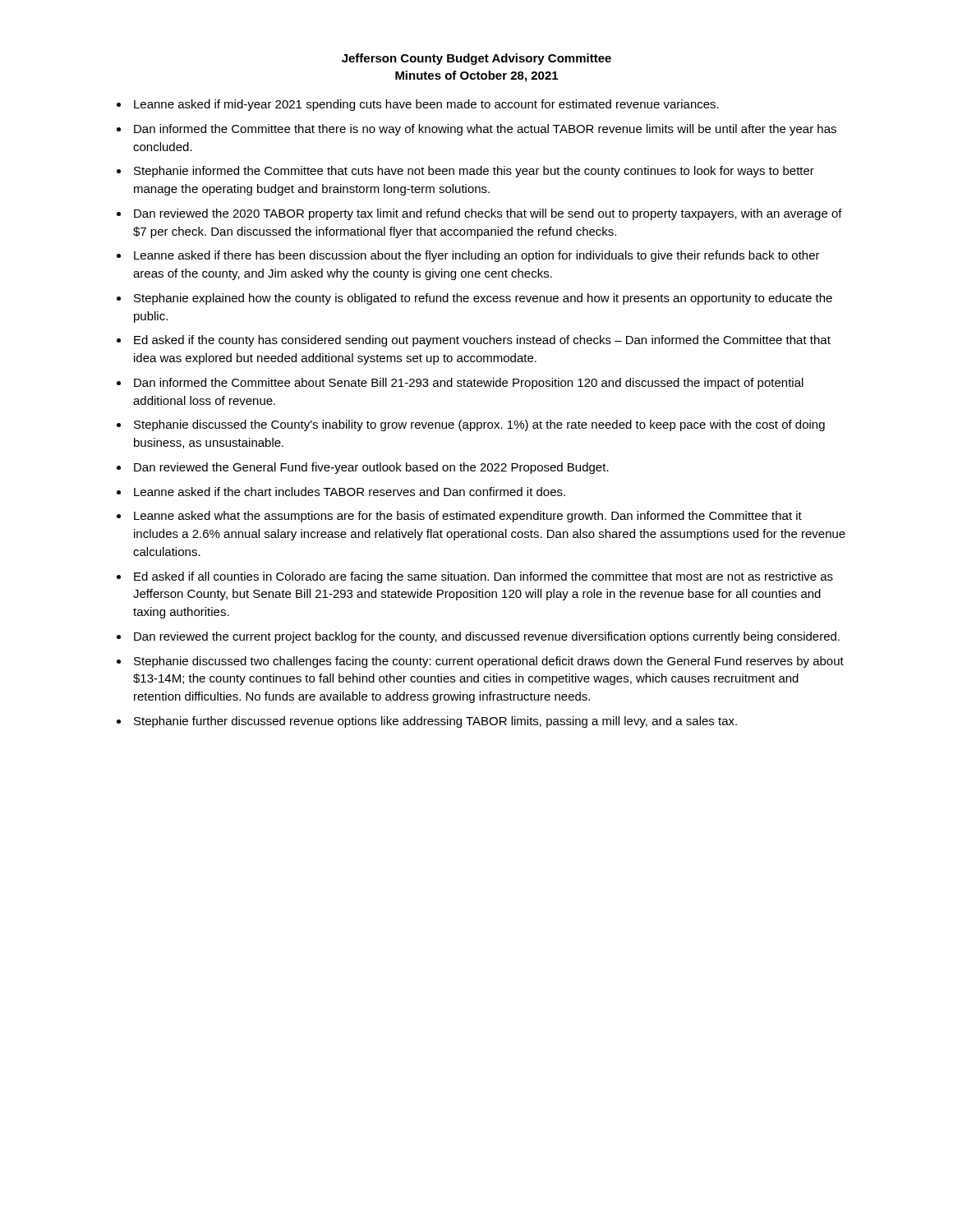Click the passage that begins "Leanne asked if mid-year 2021 spending cuts"
The image size is (953, 1232).
coord(426,104)
